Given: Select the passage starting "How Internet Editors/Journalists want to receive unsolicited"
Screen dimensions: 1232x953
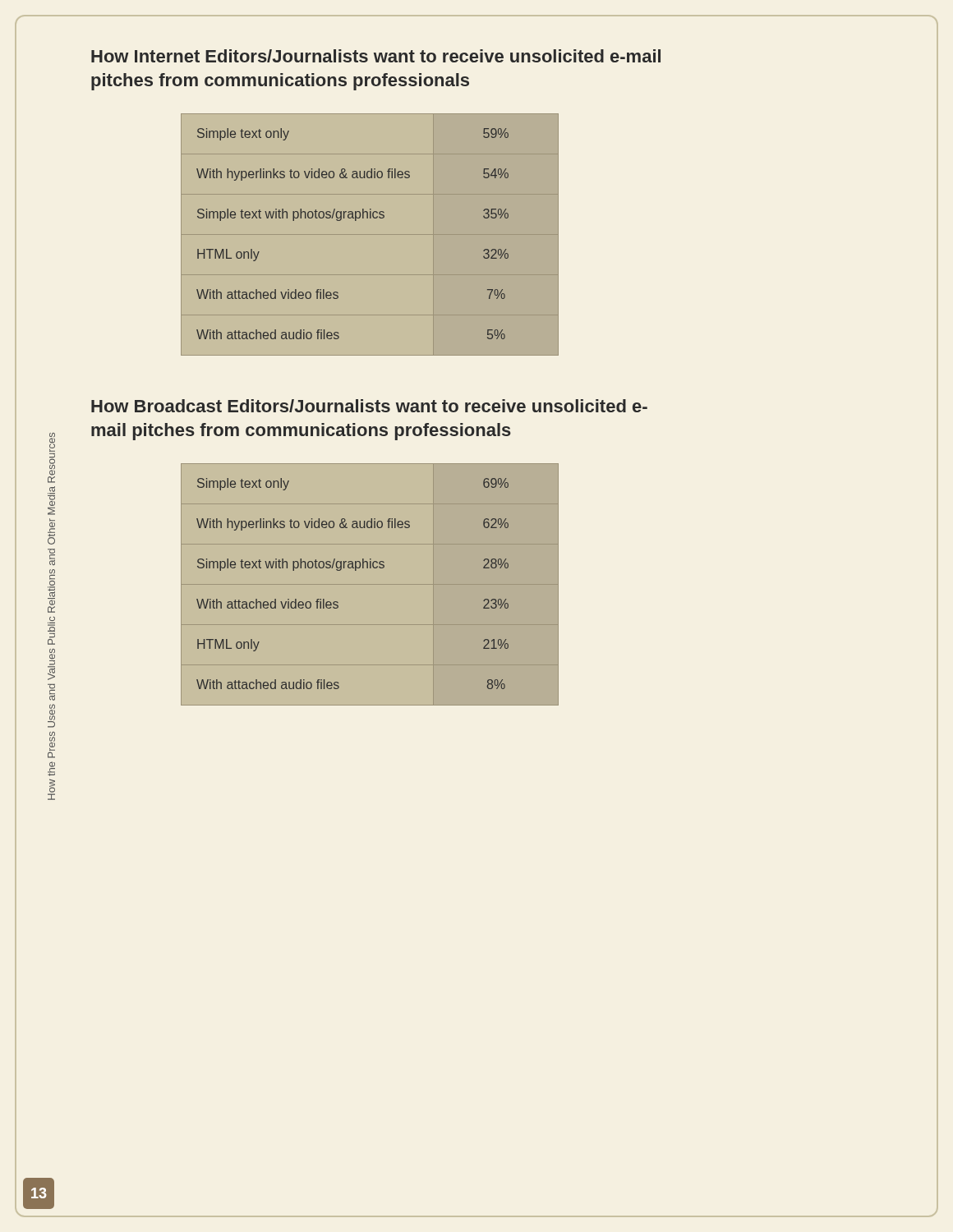Looking at the screenshot, I should [x=376, y=68].
